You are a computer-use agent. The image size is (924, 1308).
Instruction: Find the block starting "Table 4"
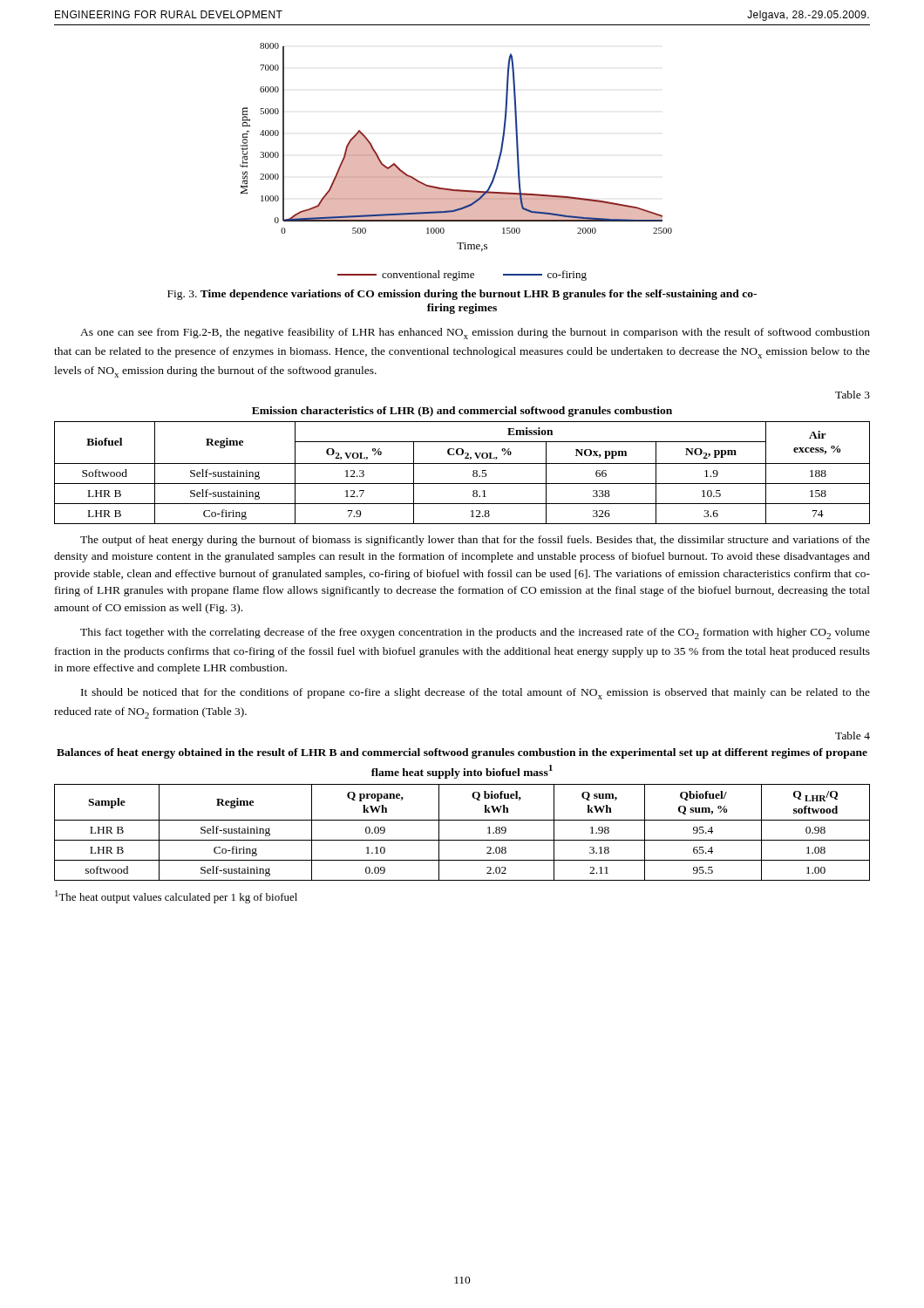point(853,735)
